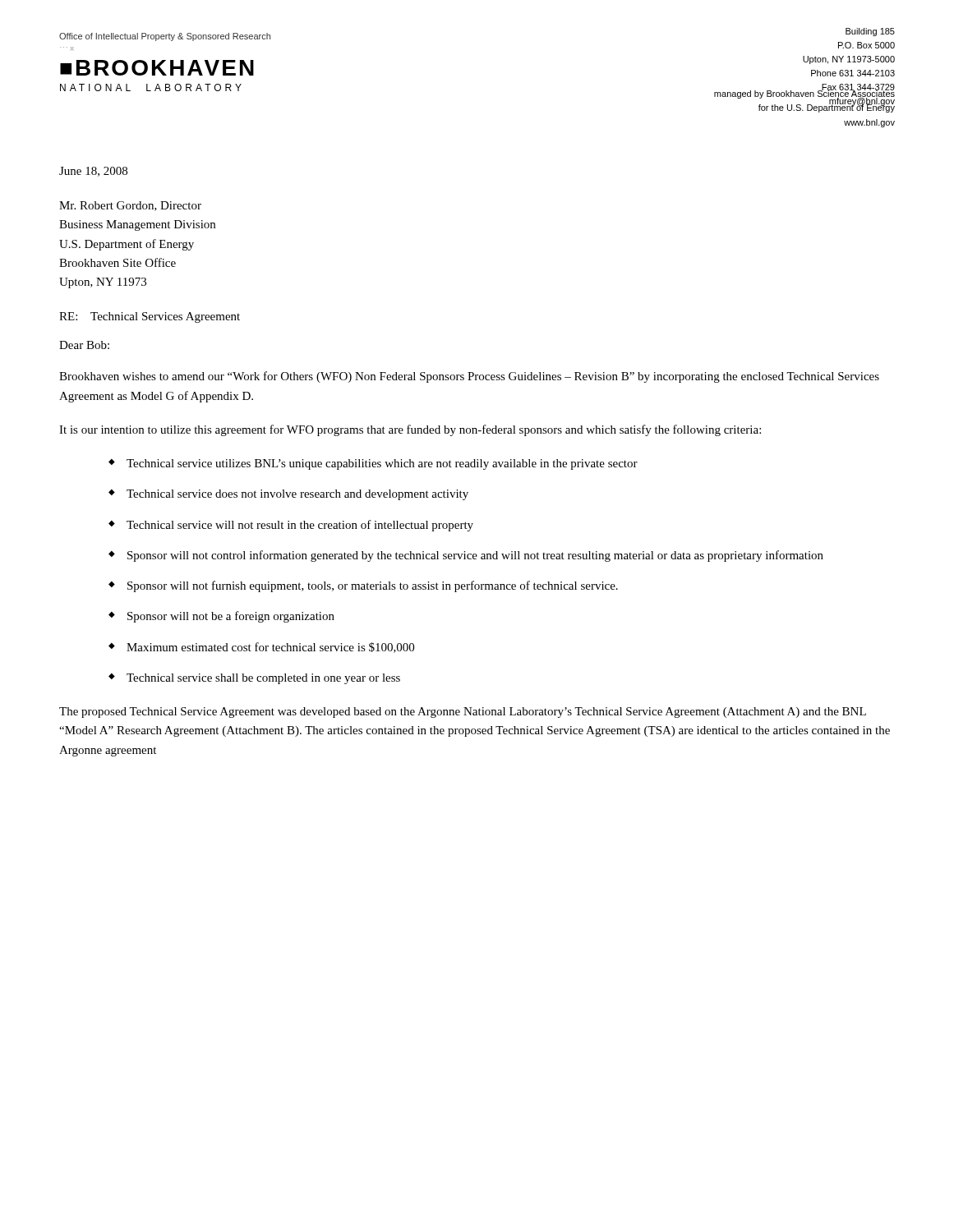Select the logo
Screen dimensions: 1232x954
[x=158, y=68]
